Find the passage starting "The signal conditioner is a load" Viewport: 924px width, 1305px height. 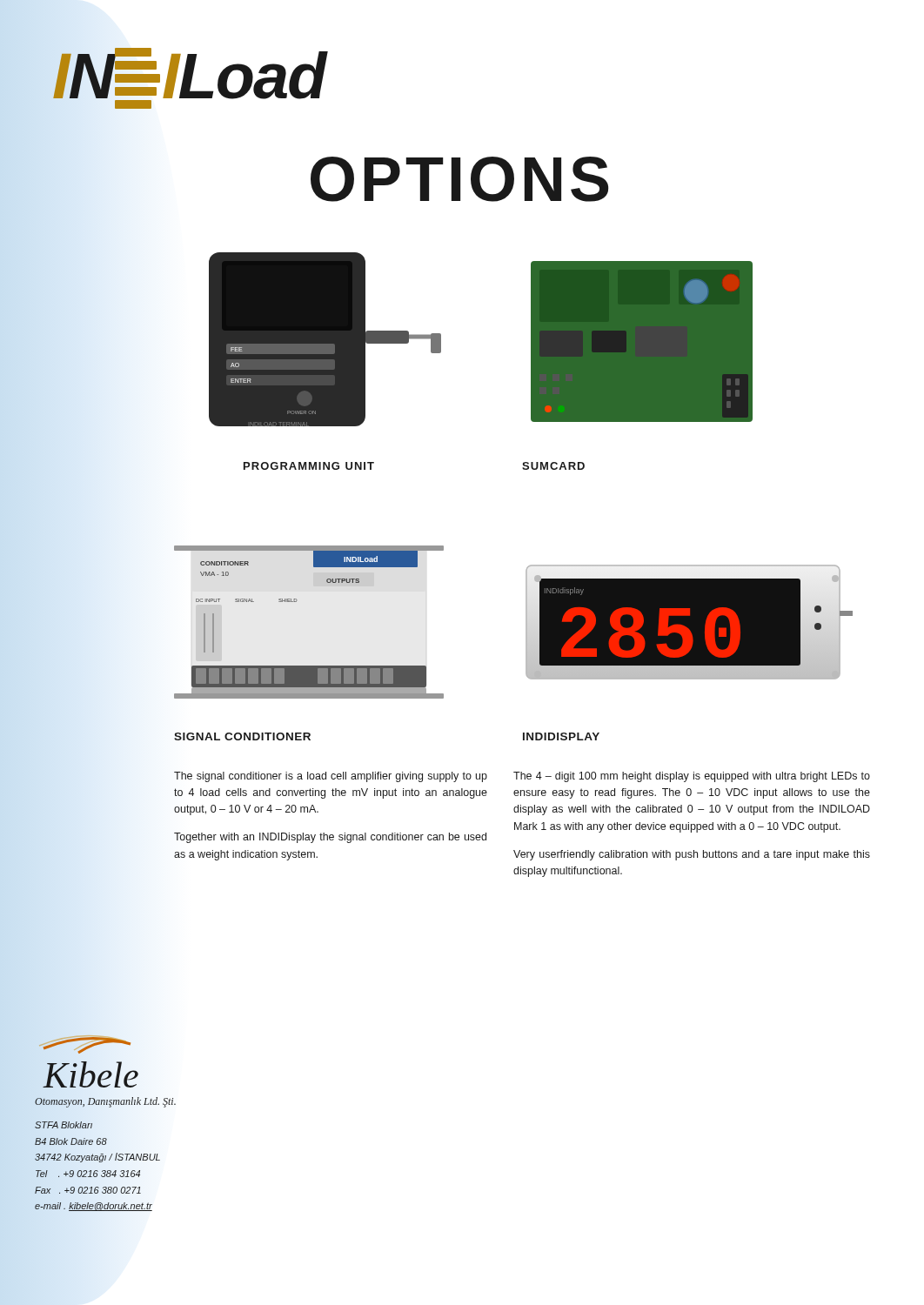click(x=331, y=777)
